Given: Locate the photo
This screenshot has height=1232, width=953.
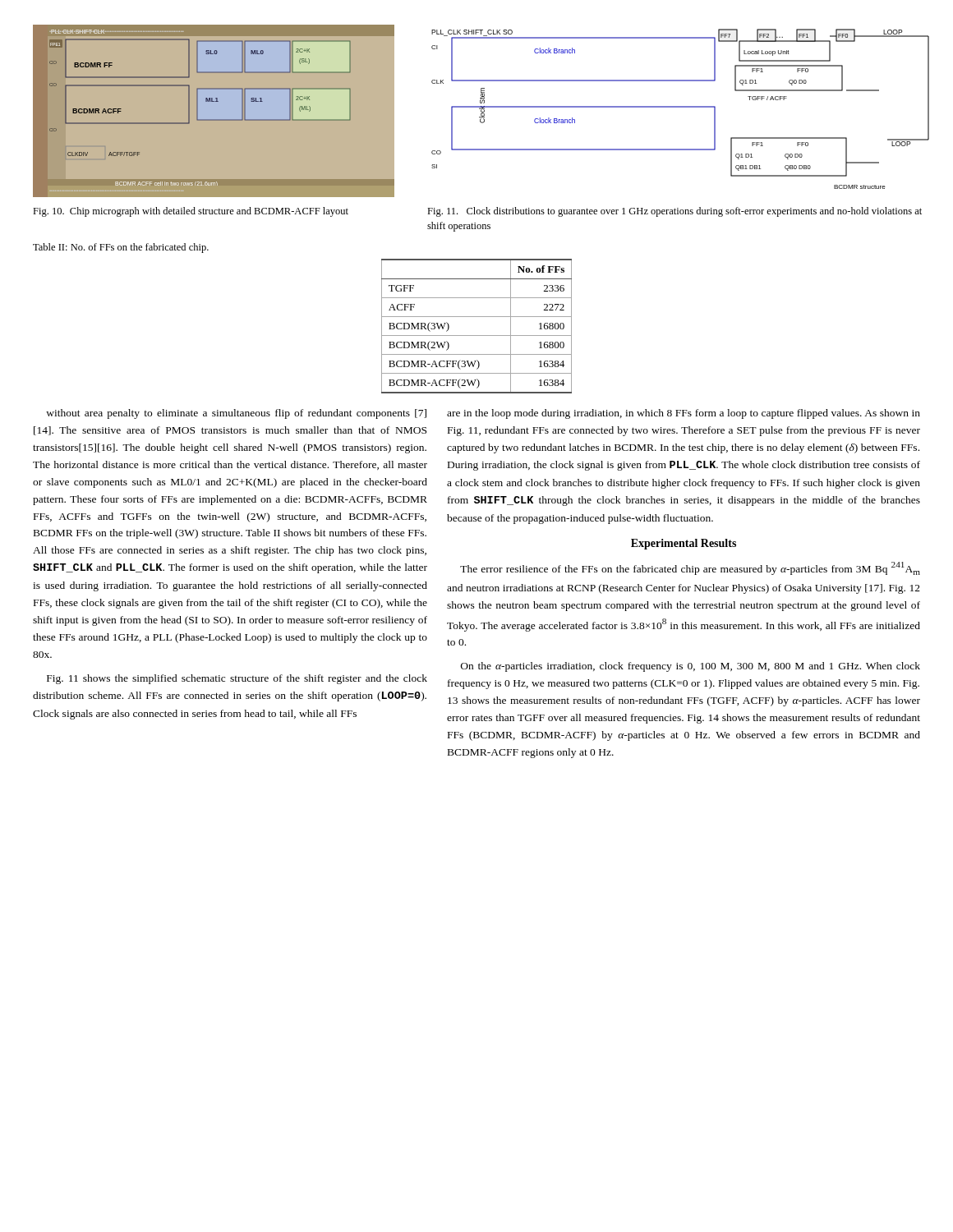Looking at the screenshot, I should pyautogui.click(x=222, y=113).
